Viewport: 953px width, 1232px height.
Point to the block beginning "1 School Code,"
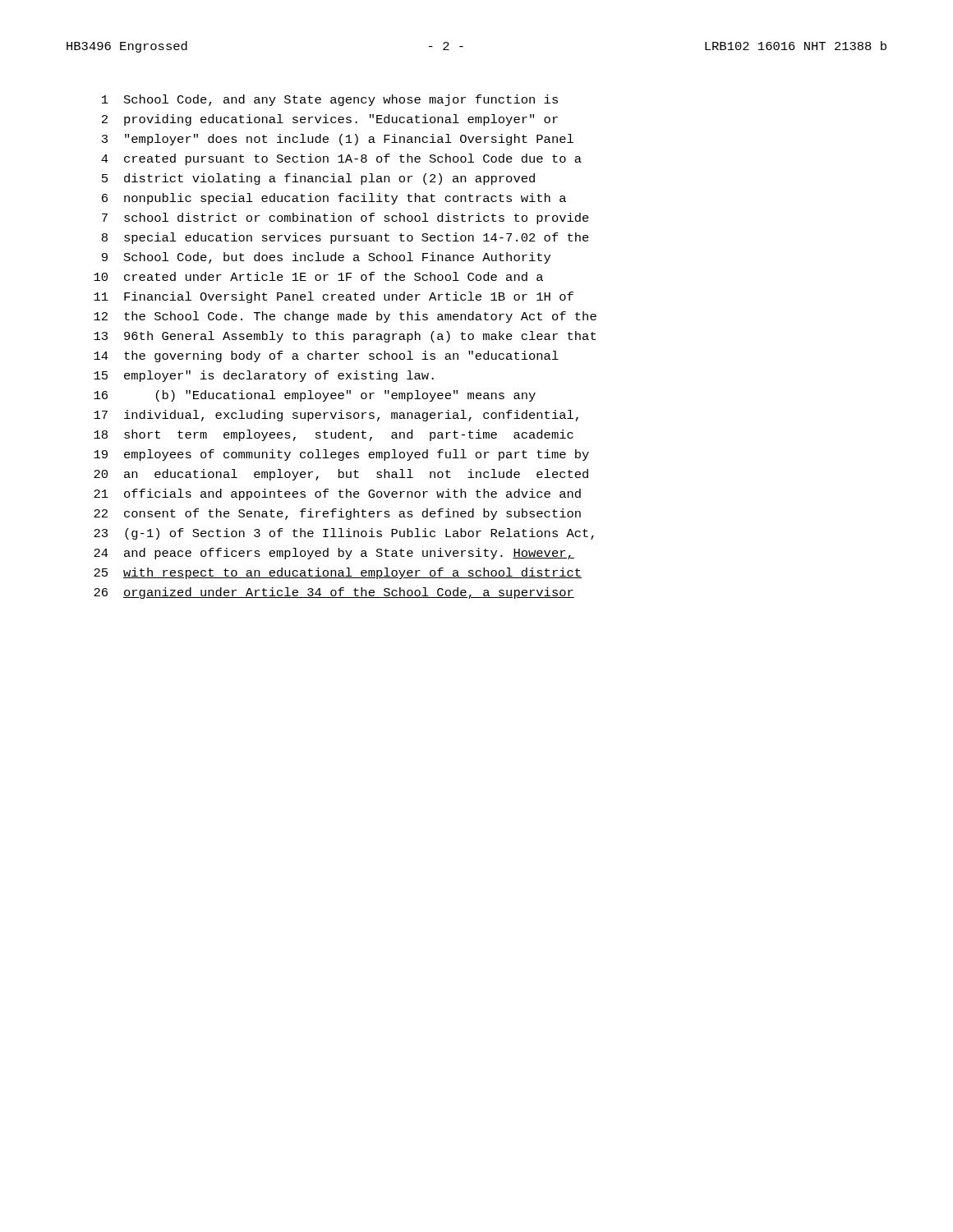[476, 238]
